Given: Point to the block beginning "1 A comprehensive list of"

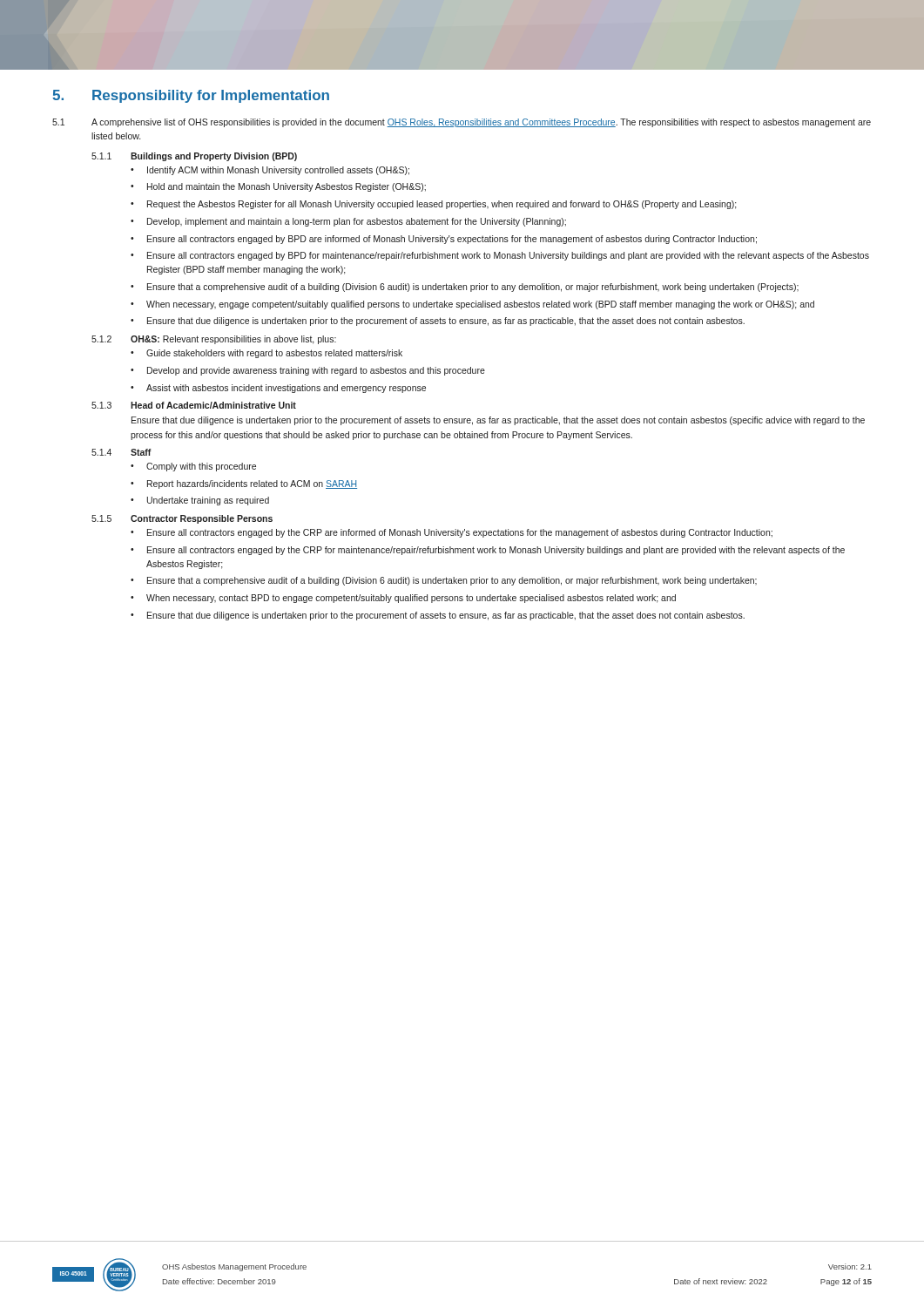Looking at the screenshot, I should coord(462,129).
